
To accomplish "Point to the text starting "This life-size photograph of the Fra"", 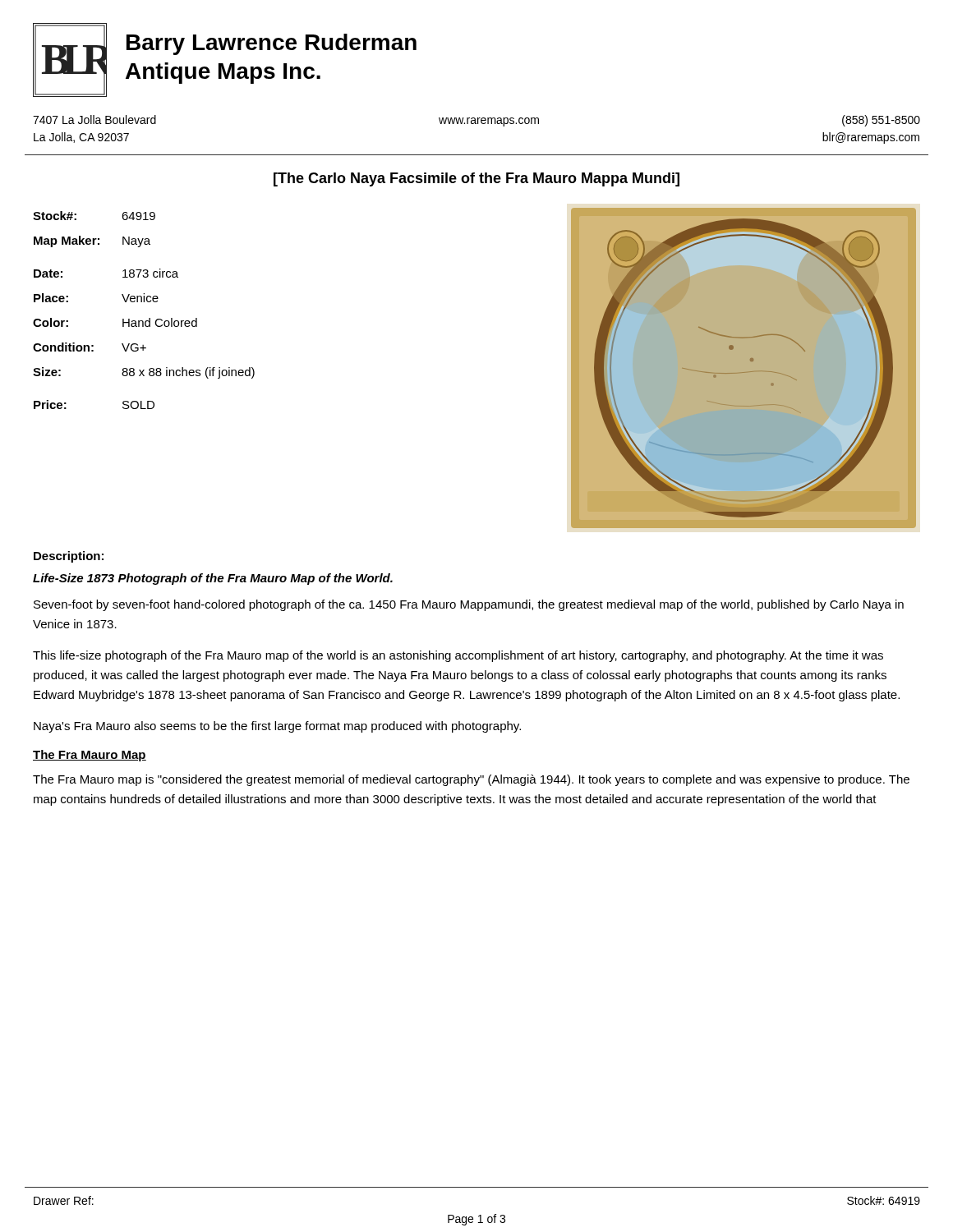I will (467, 675).
